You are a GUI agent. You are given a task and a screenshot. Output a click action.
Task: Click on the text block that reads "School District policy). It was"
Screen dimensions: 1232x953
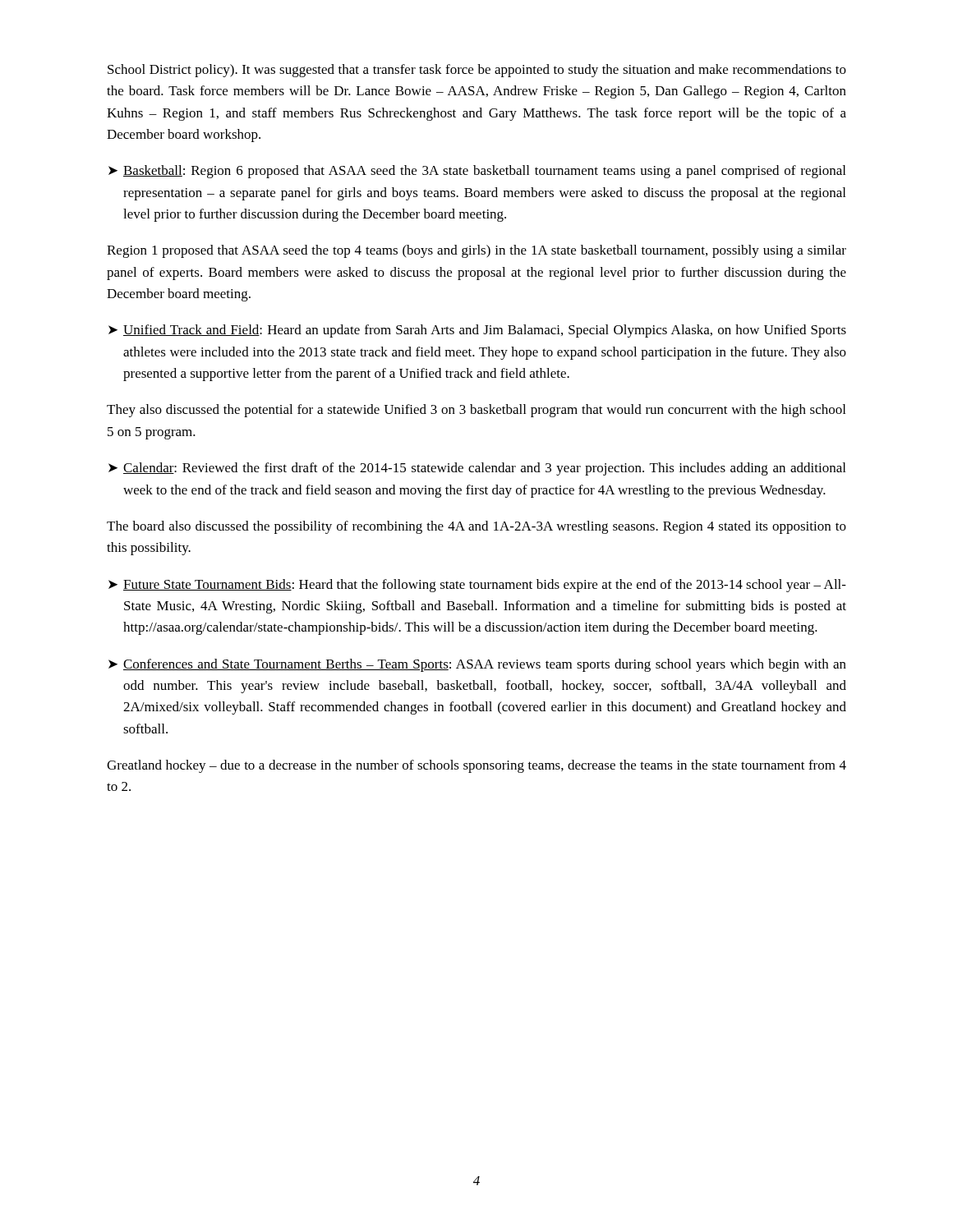pyautogui.click(x=476, y=102)
